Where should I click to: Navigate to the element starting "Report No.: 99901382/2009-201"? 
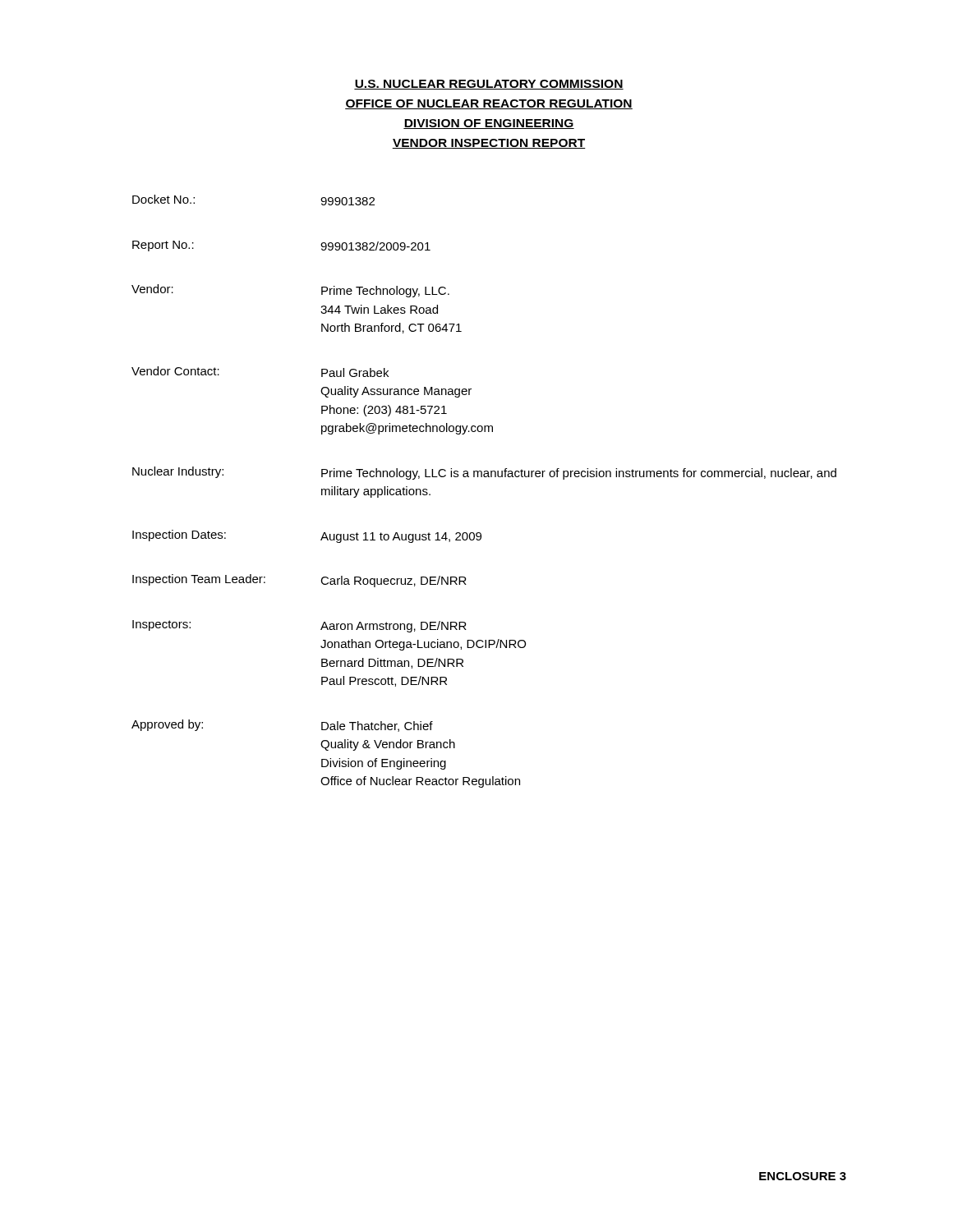point(166,246)
